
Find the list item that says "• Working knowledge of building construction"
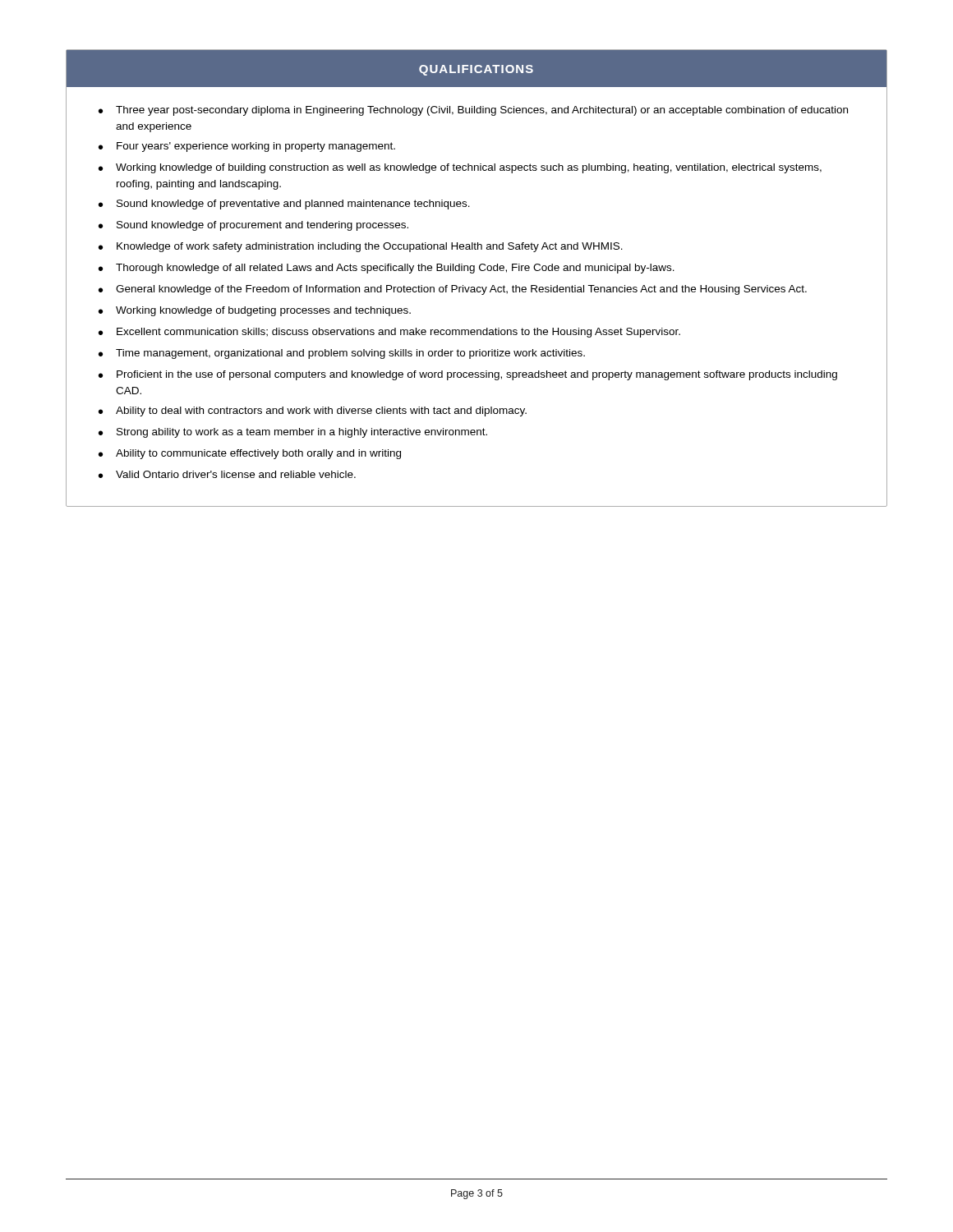click(476, 175)
